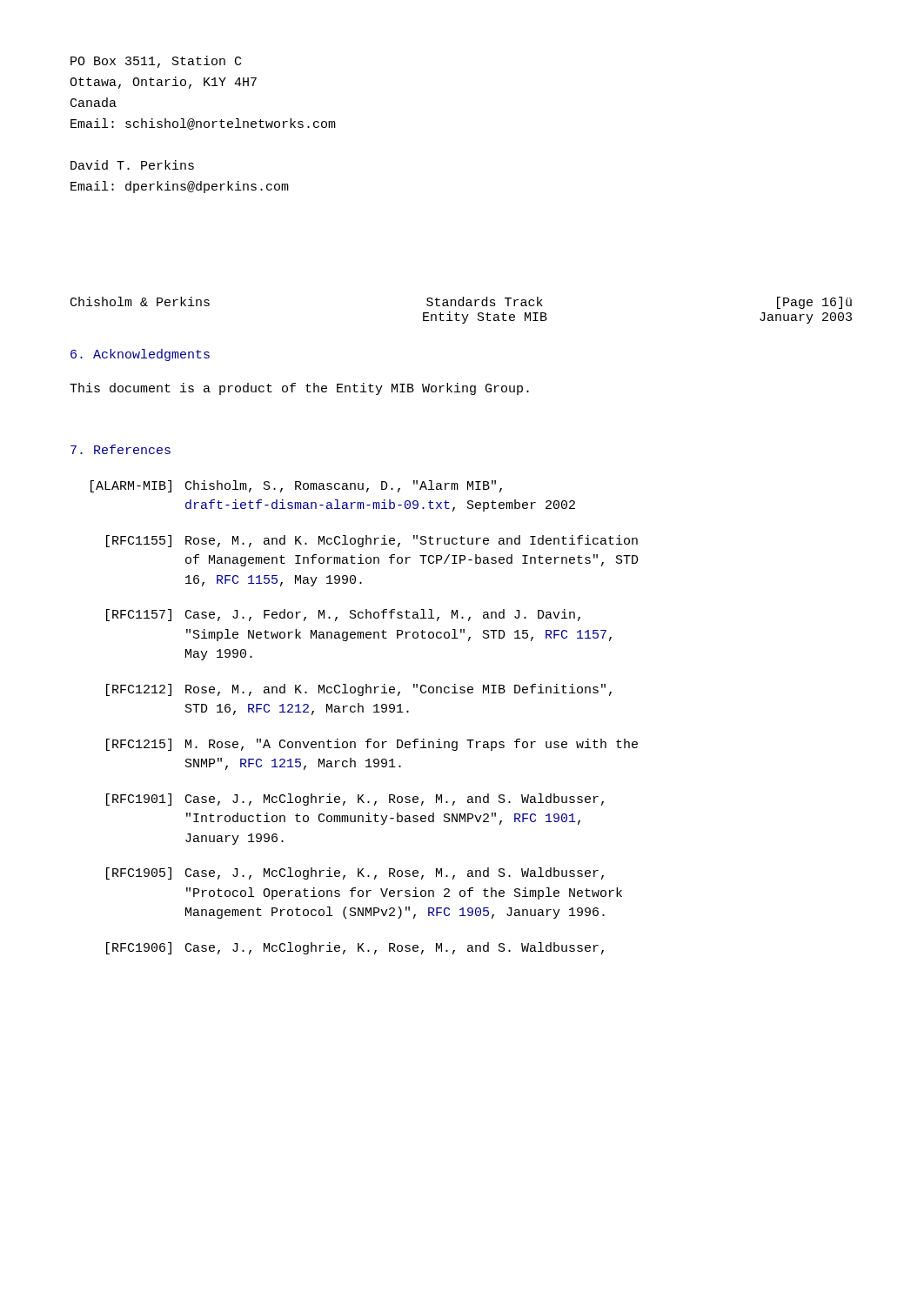Screen dimensions: 1305x924
Task: Point to the text starting "6. Acknowledgments"
Action: coord(140,355)
